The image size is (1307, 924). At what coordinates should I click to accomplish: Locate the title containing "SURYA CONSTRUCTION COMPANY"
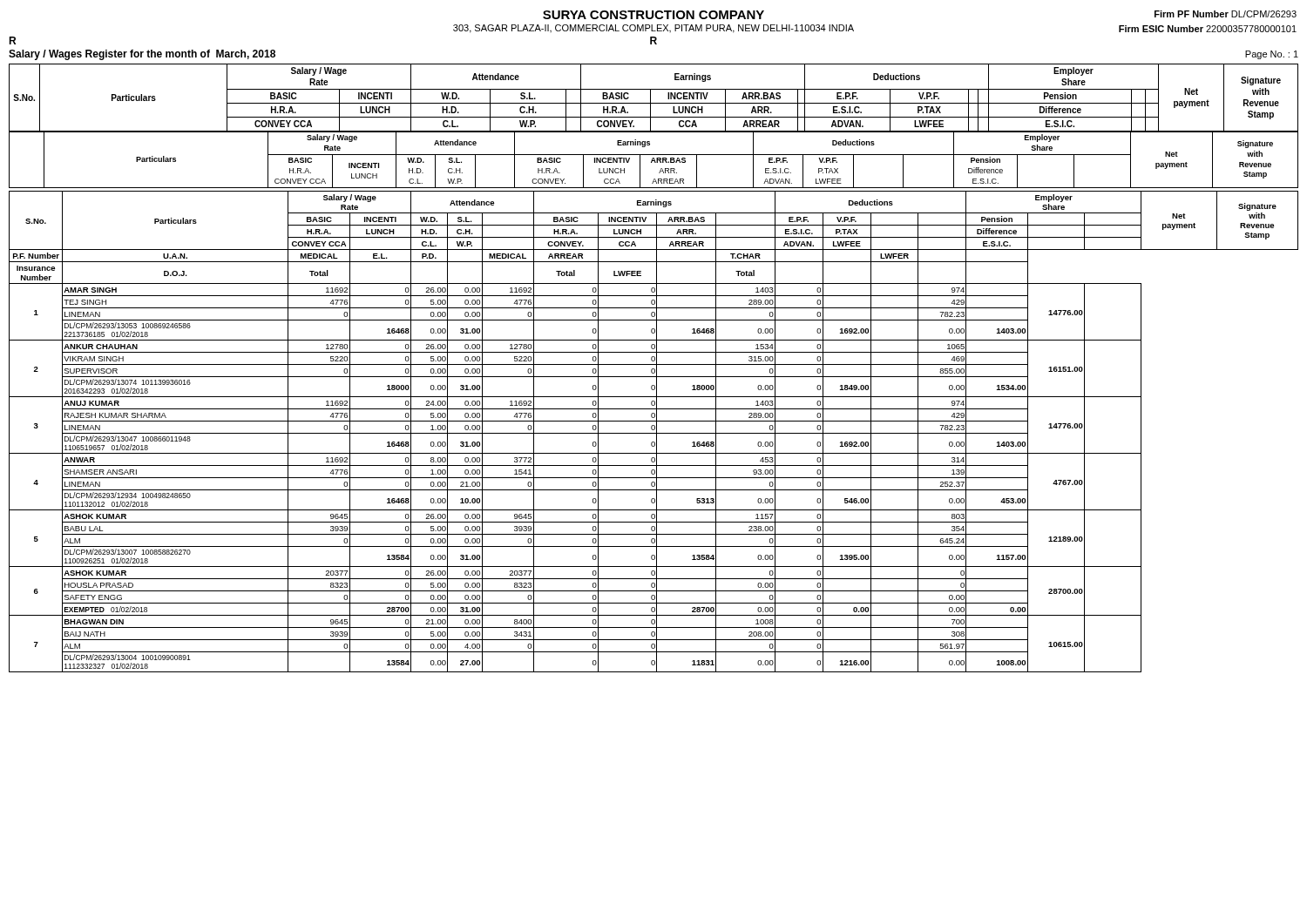654,14
